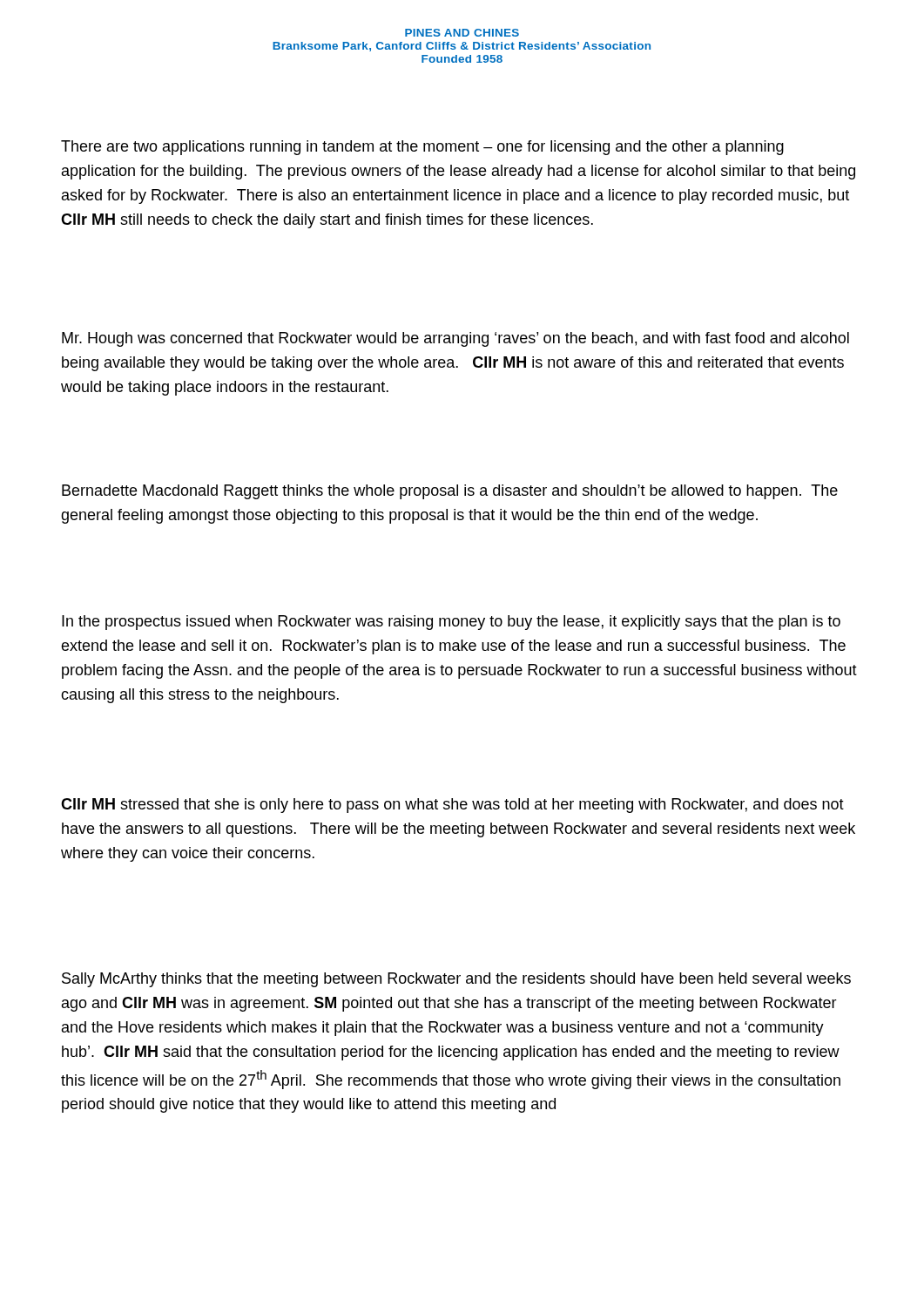Select the text block with the text "Sally McArthy thinks that the"
The width and height of the screenshot is (924, 1307).
point(456,1041)
